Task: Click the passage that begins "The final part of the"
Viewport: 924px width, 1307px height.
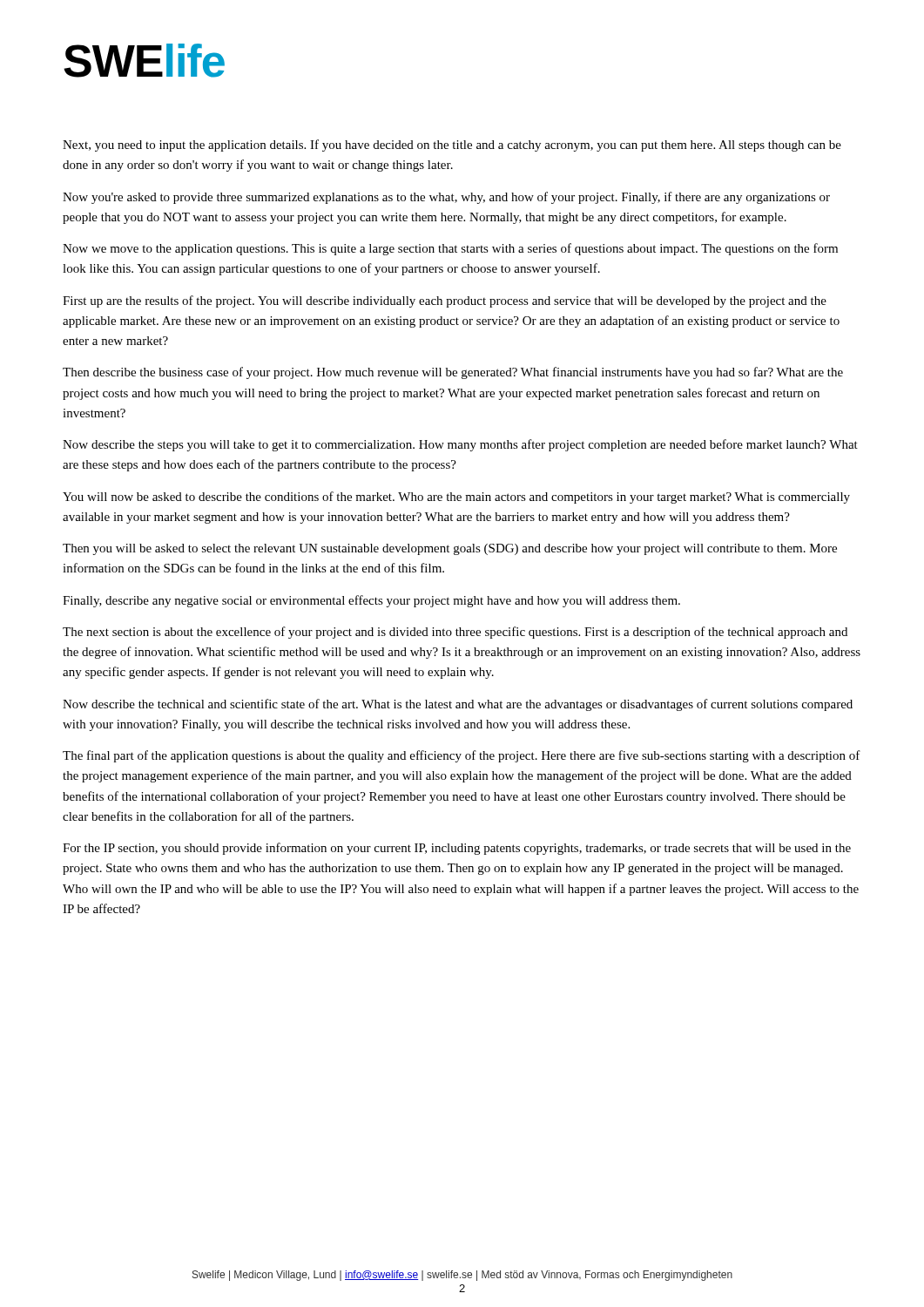Action: coord(461,786)
